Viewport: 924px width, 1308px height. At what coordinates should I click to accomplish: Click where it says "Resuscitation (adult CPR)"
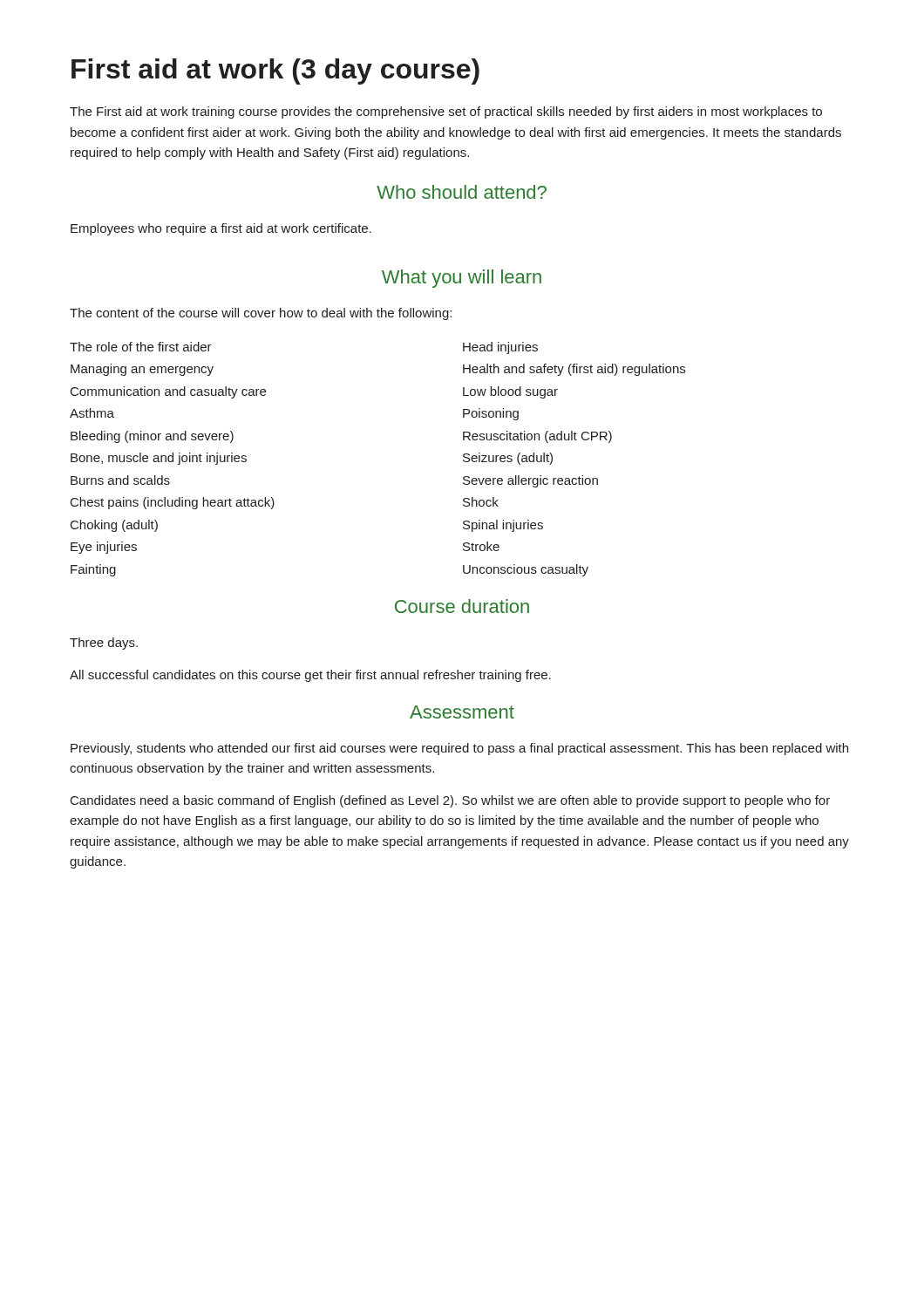(537, 435)
